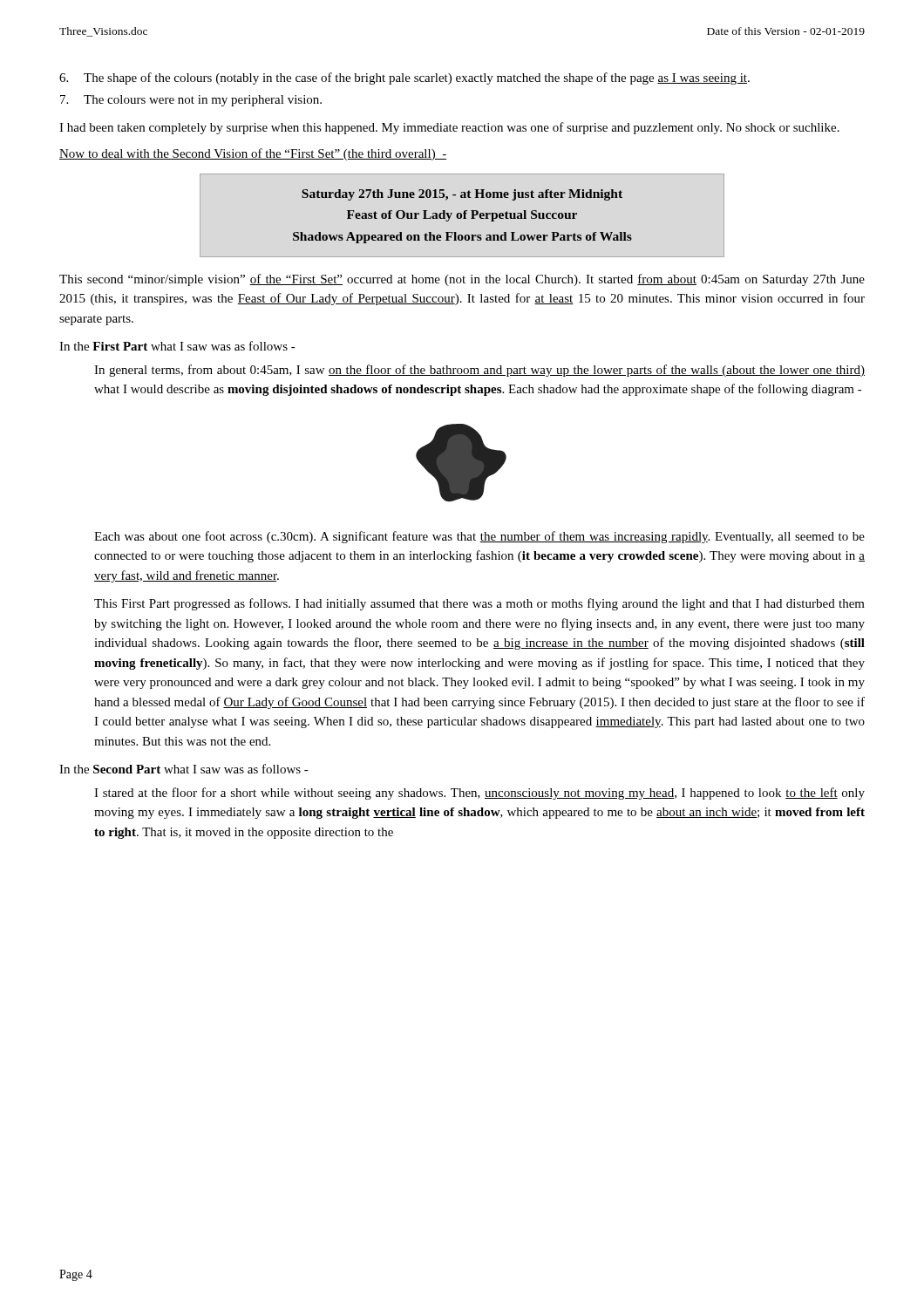This screenshot has width=924, height=1308.
Task: Locate the block of text that opens with "In the First Part what I"
Action: [177, 346]
